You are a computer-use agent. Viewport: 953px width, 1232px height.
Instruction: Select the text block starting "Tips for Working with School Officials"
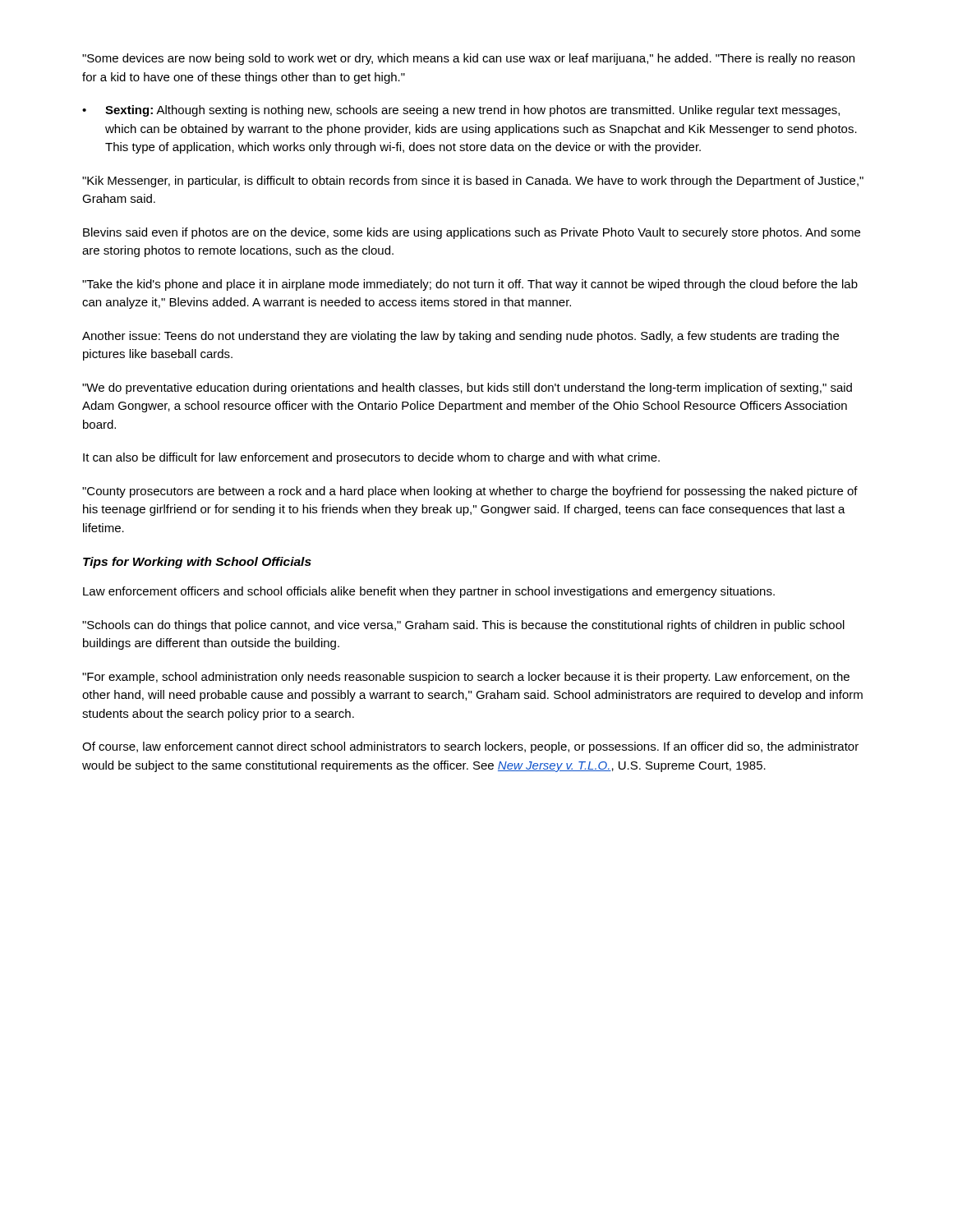click(x=197, y=561)
